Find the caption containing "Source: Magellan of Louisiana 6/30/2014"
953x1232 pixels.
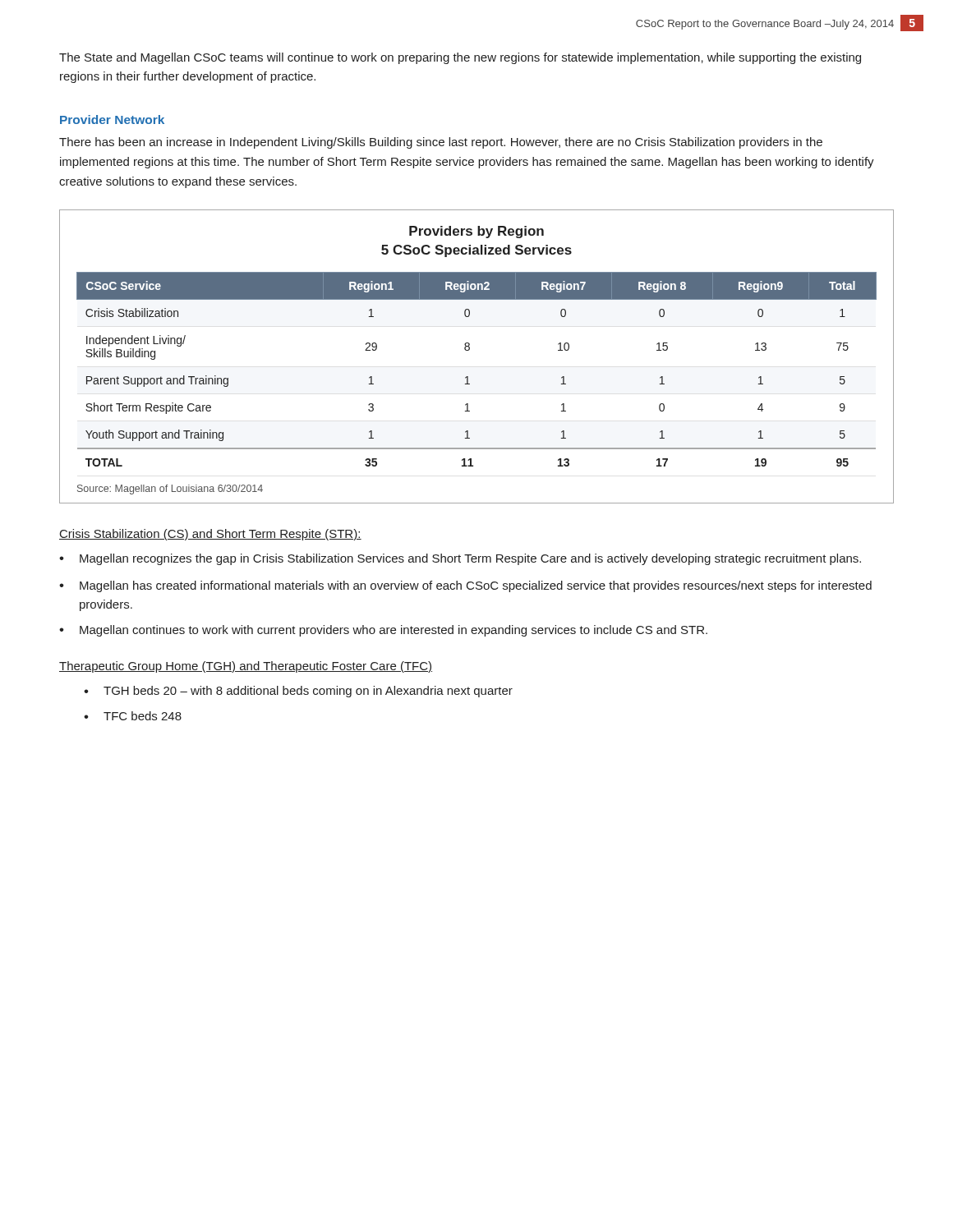170,489
